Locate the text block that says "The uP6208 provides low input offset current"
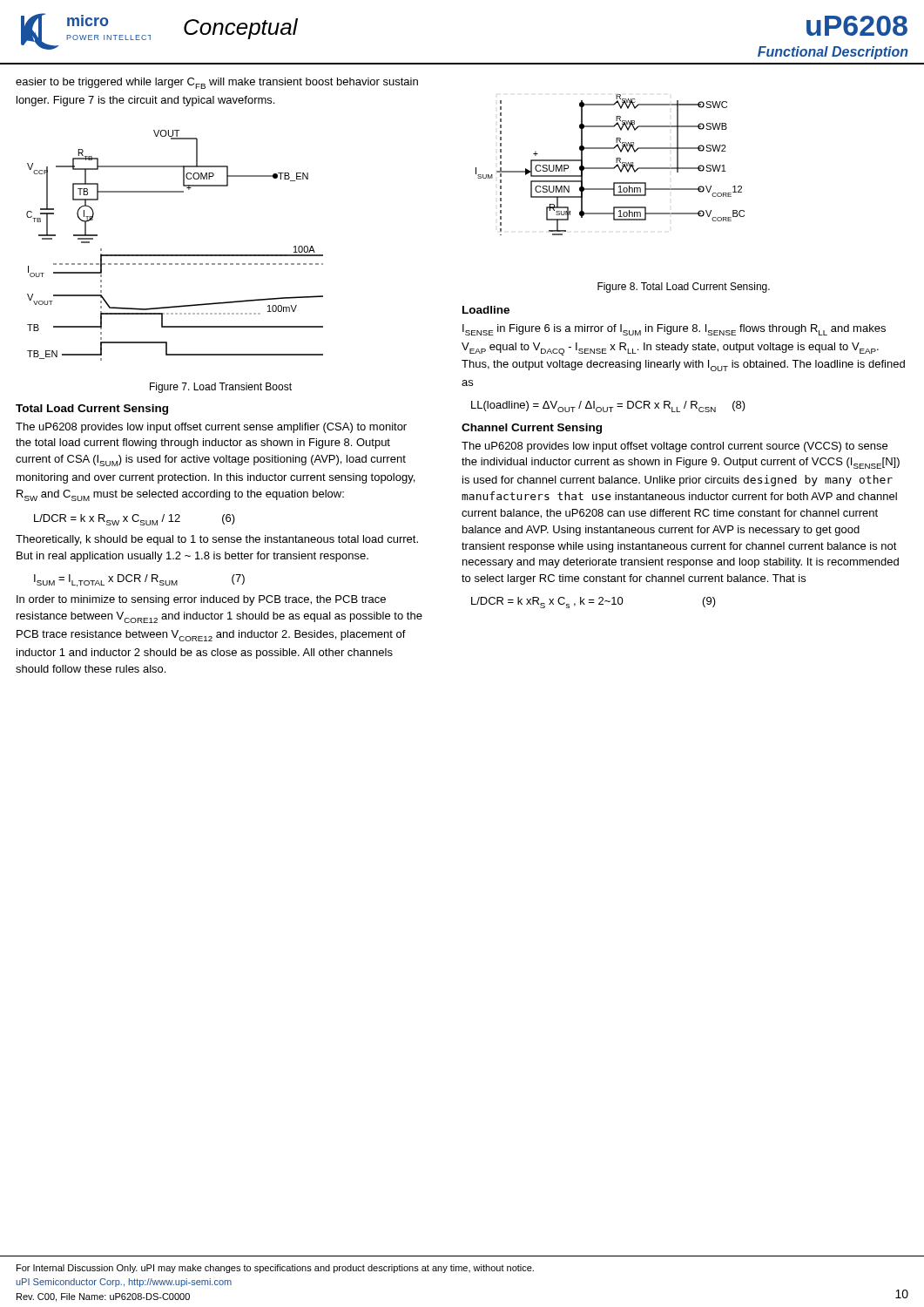Image resolution: width=924 pixels, height=1307 pixels. [216, 461]
